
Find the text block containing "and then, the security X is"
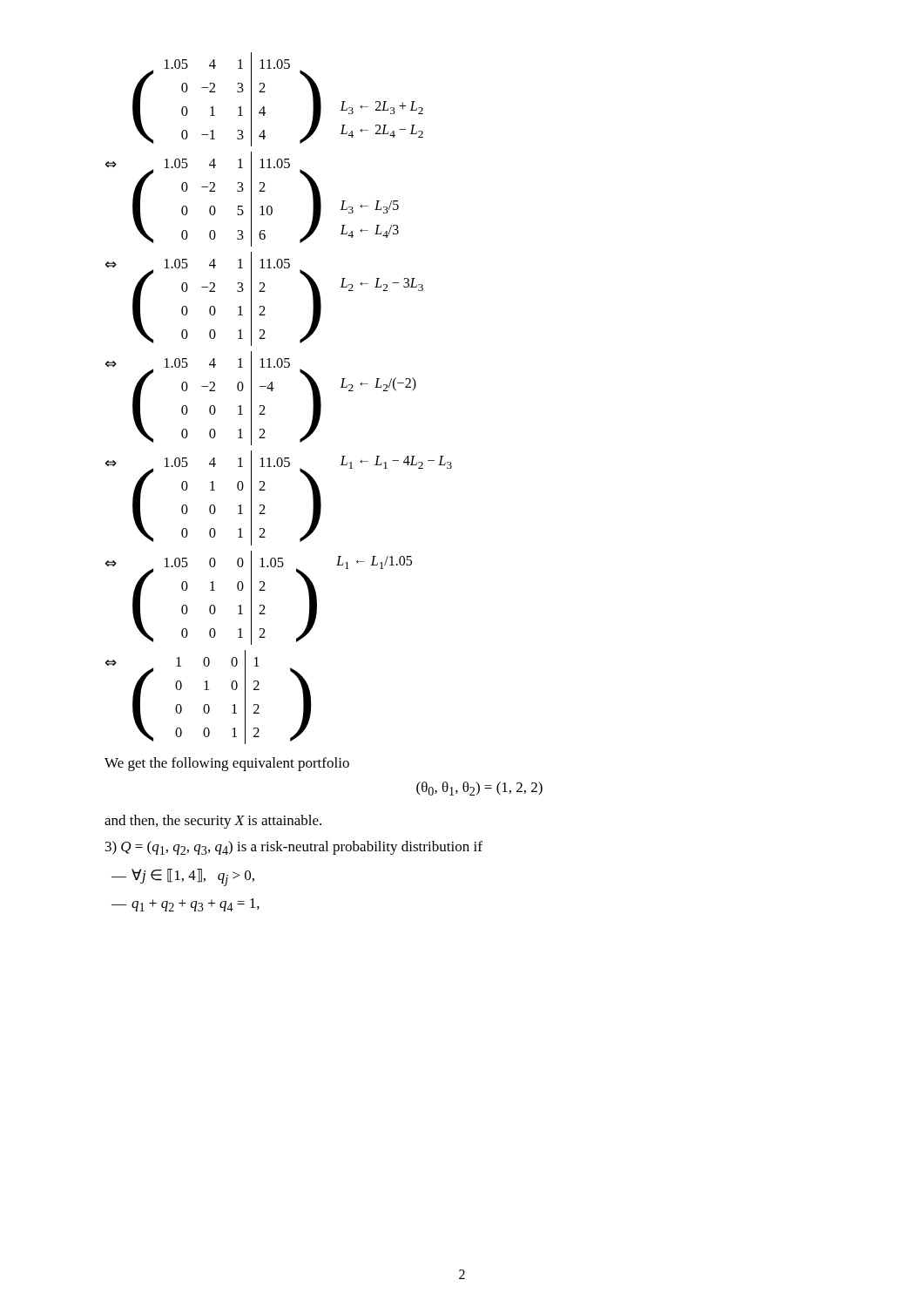(x=213, y=820)
